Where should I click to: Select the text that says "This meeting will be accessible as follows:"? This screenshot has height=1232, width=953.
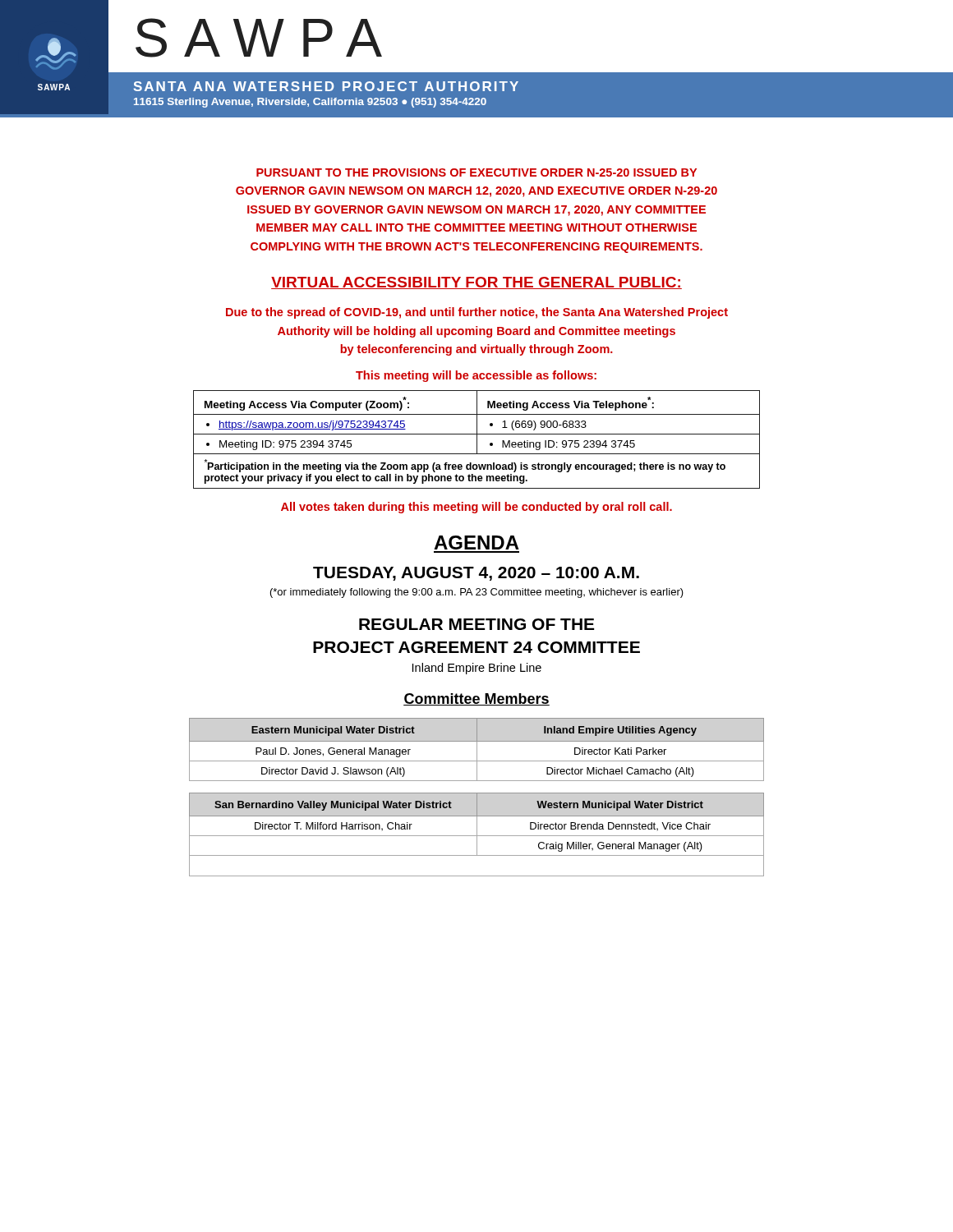(476, 375)
